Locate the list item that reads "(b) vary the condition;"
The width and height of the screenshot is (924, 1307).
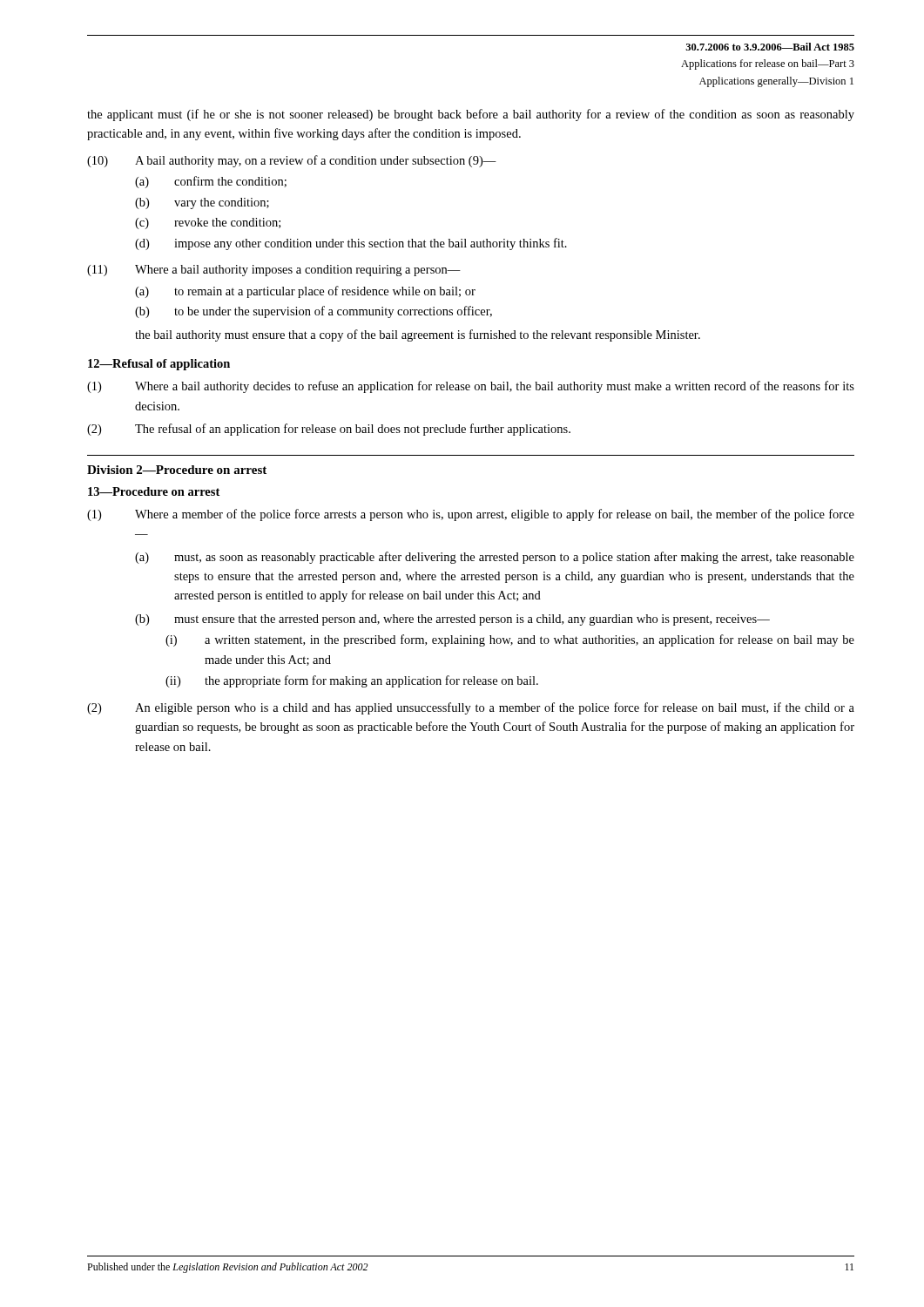pos(202,203)
